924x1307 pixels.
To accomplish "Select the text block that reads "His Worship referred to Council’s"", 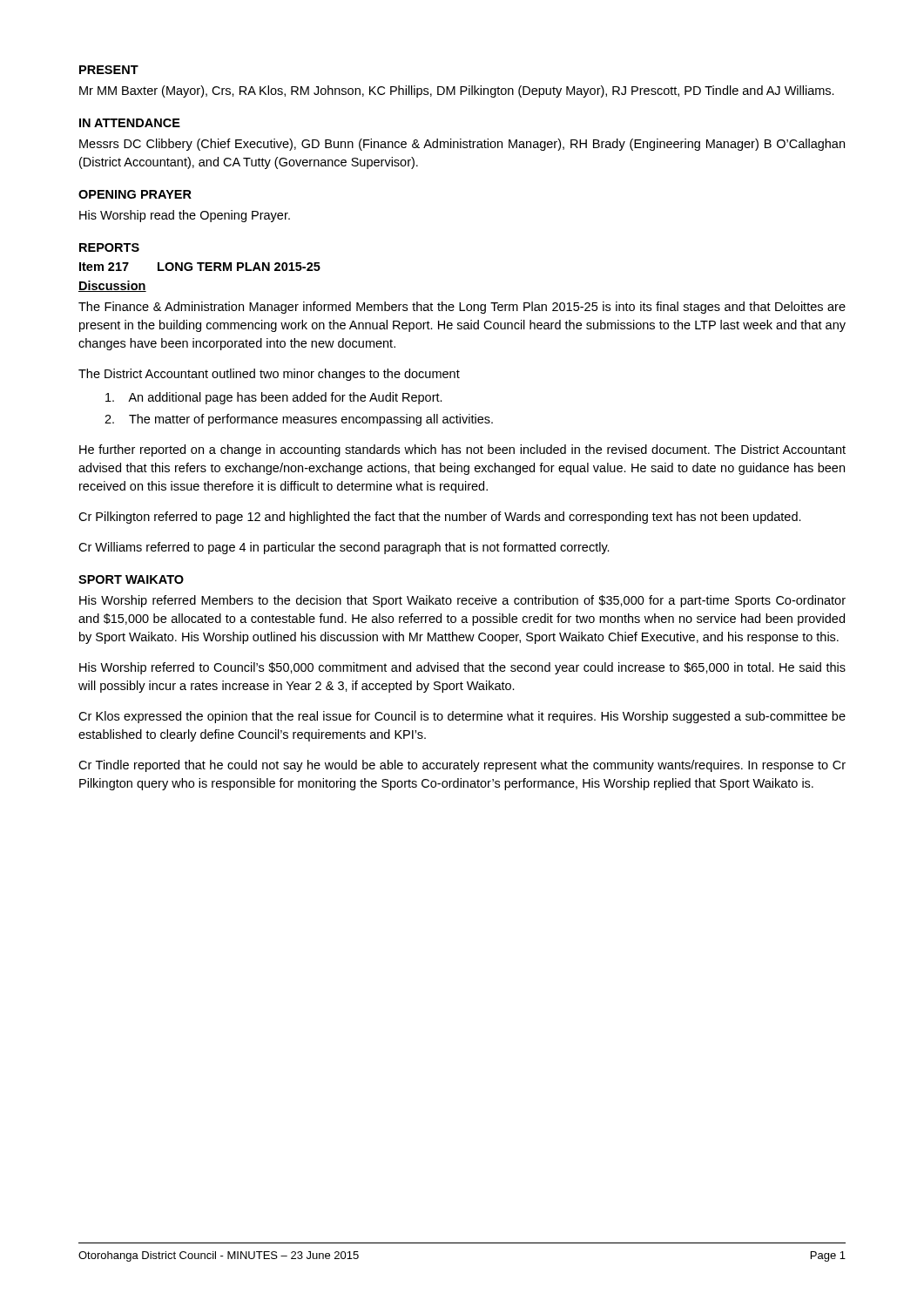I will click(462, 677).
